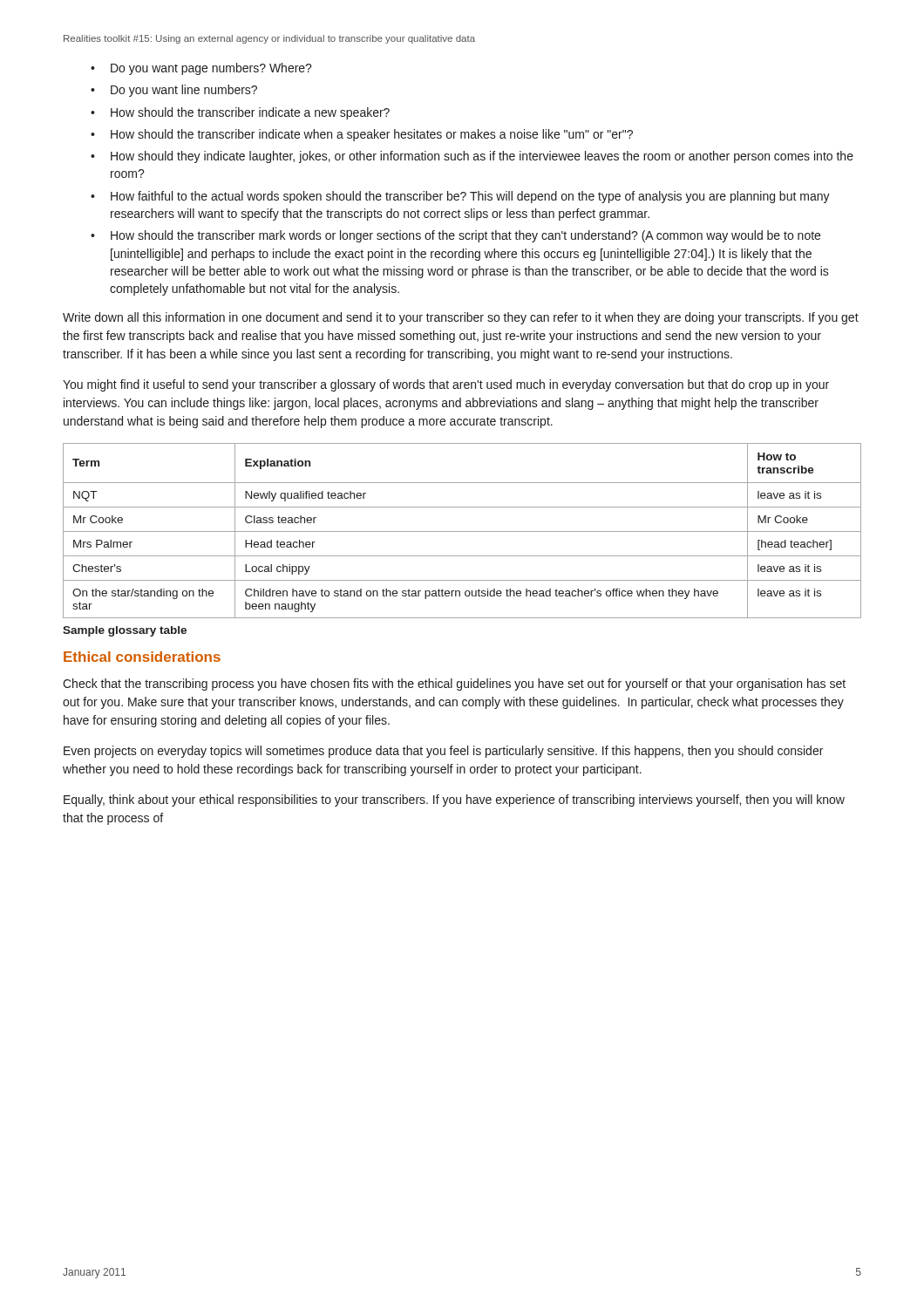Viewport: 924px width, 1308px height.
Task: Where is the passage that starts "• How faithful"?
Action: (x=462, y=205)
